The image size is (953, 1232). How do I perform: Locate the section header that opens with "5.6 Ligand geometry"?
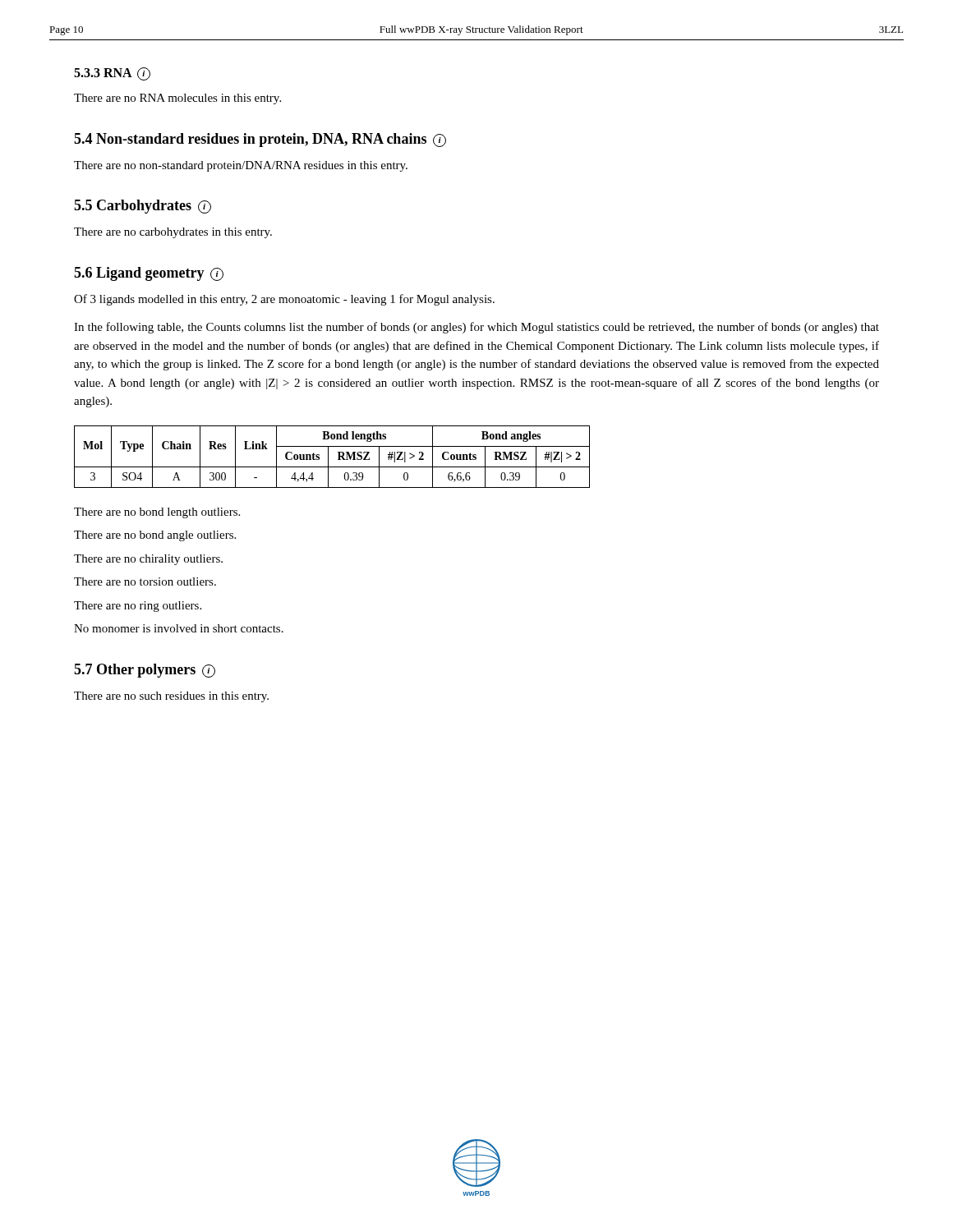pyautogui.click(x=149, y=274)
